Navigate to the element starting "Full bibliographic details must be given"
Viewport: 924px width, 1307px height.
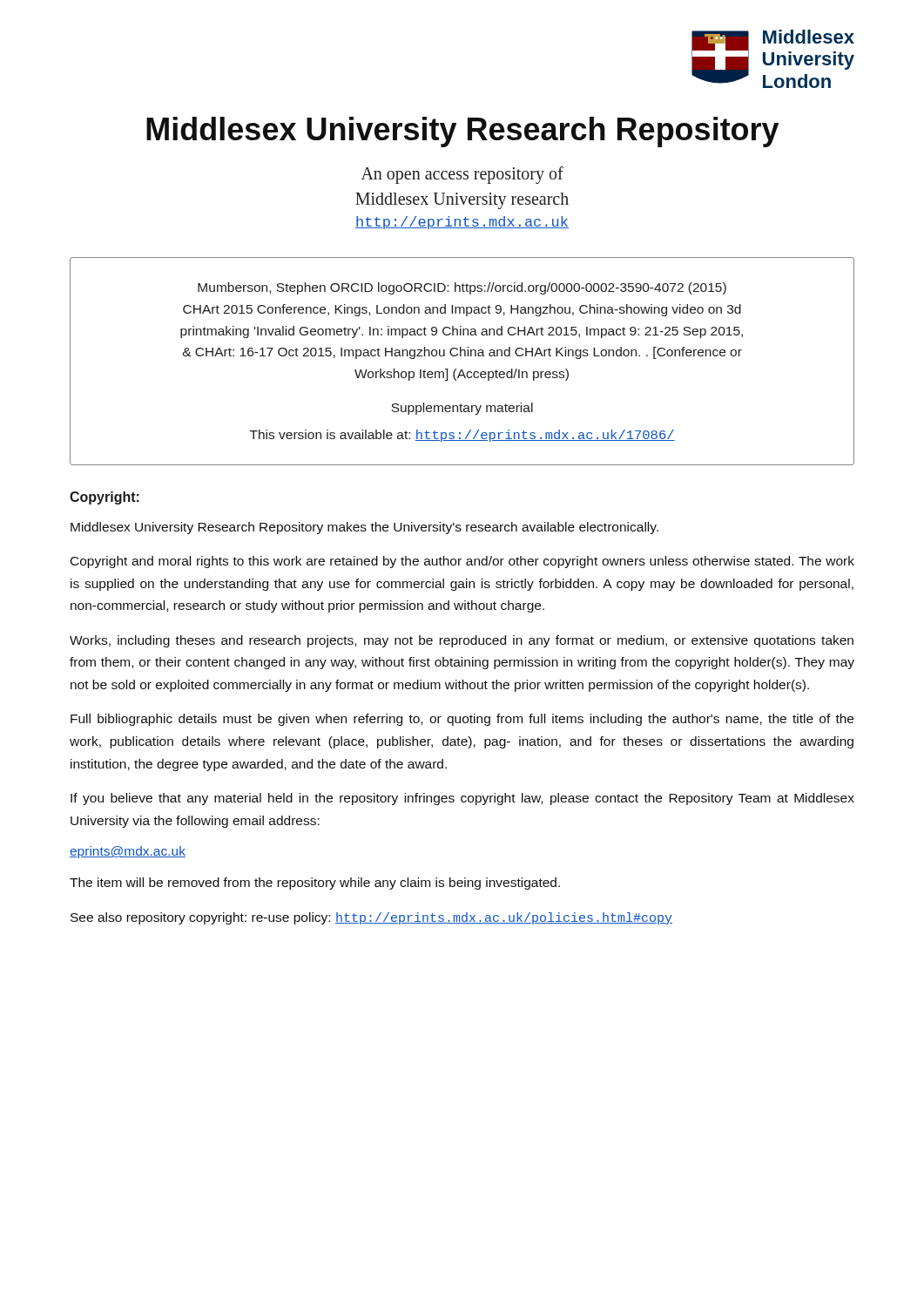point(462,741)
